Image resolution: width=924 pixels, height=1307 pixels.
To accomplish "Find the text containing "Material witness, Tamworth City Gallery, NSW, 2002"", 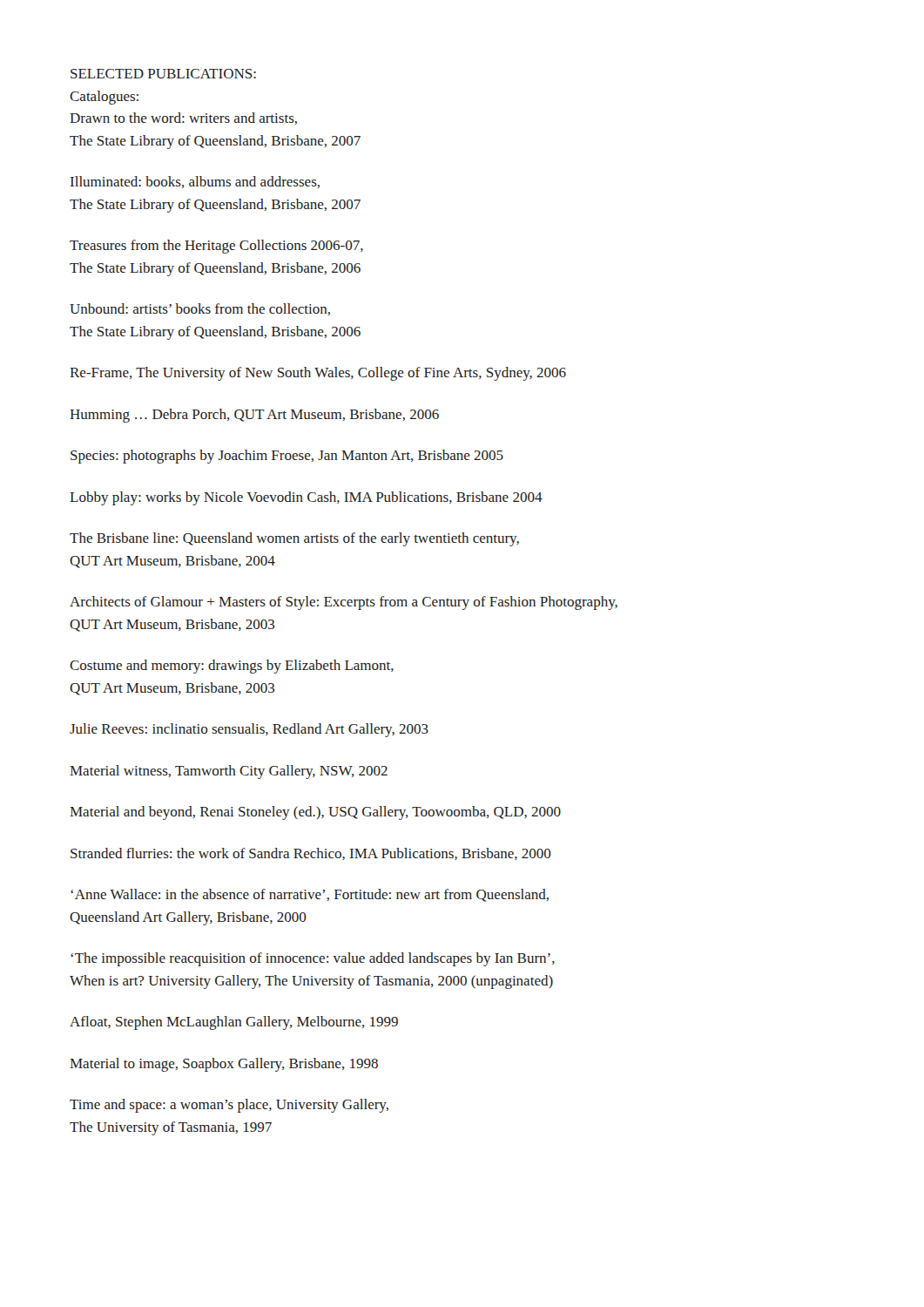I will point(229,770).
